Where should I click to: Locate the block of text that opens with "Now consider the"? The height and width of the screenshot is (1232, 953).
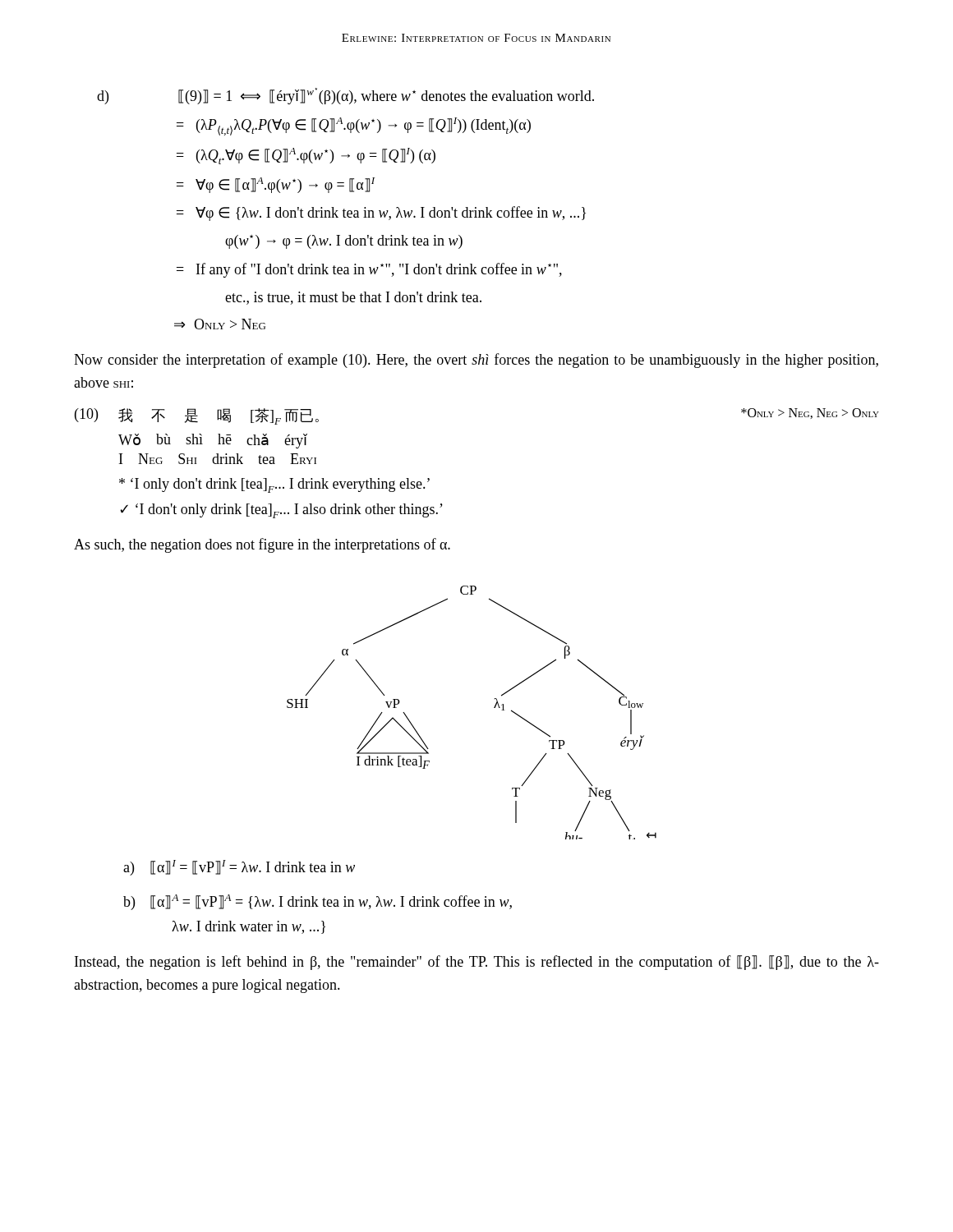(476, 371)
